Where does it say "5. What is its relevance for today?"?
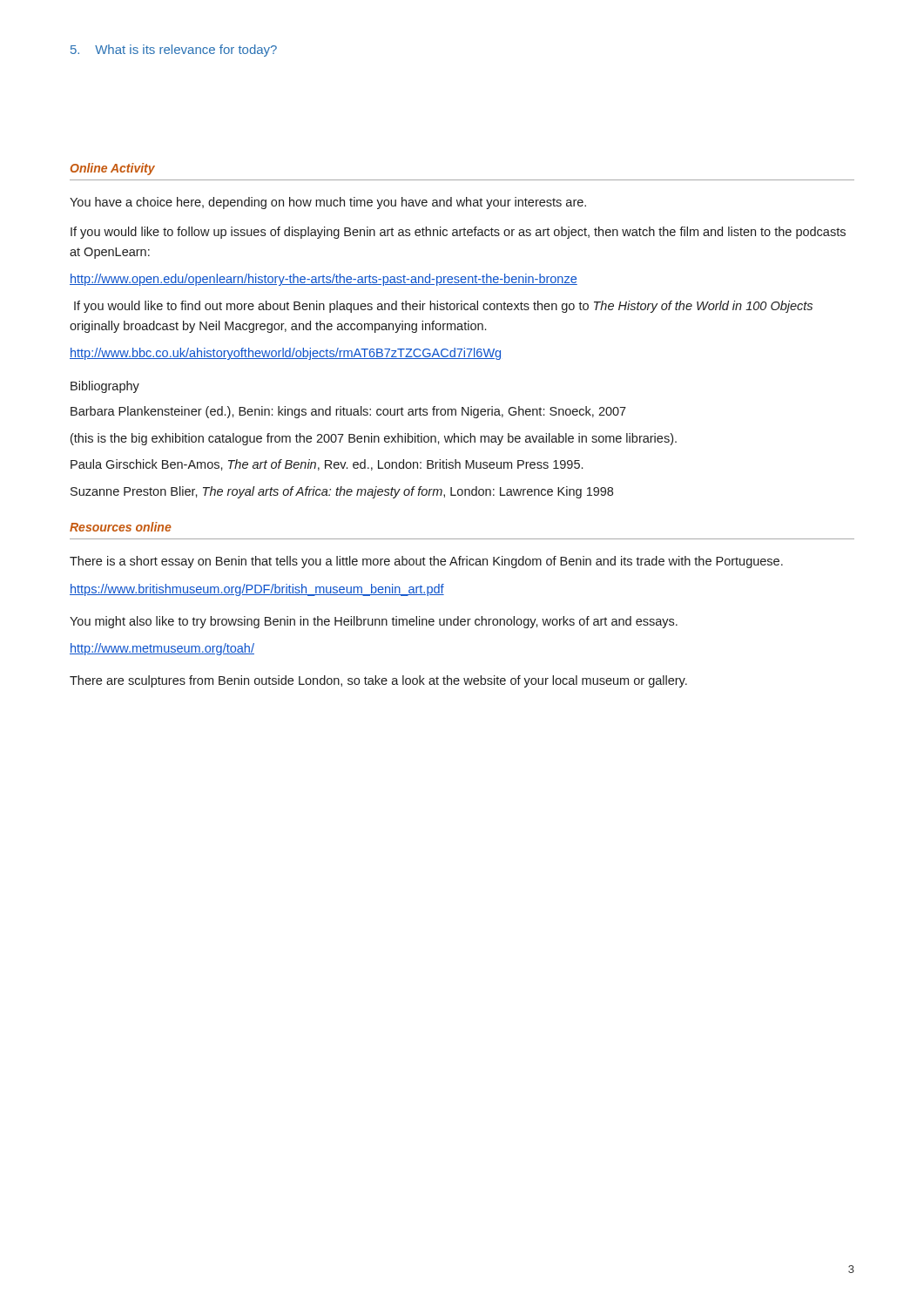The height and width of the screenshot is (1307, 924). [x=173, y=49]
